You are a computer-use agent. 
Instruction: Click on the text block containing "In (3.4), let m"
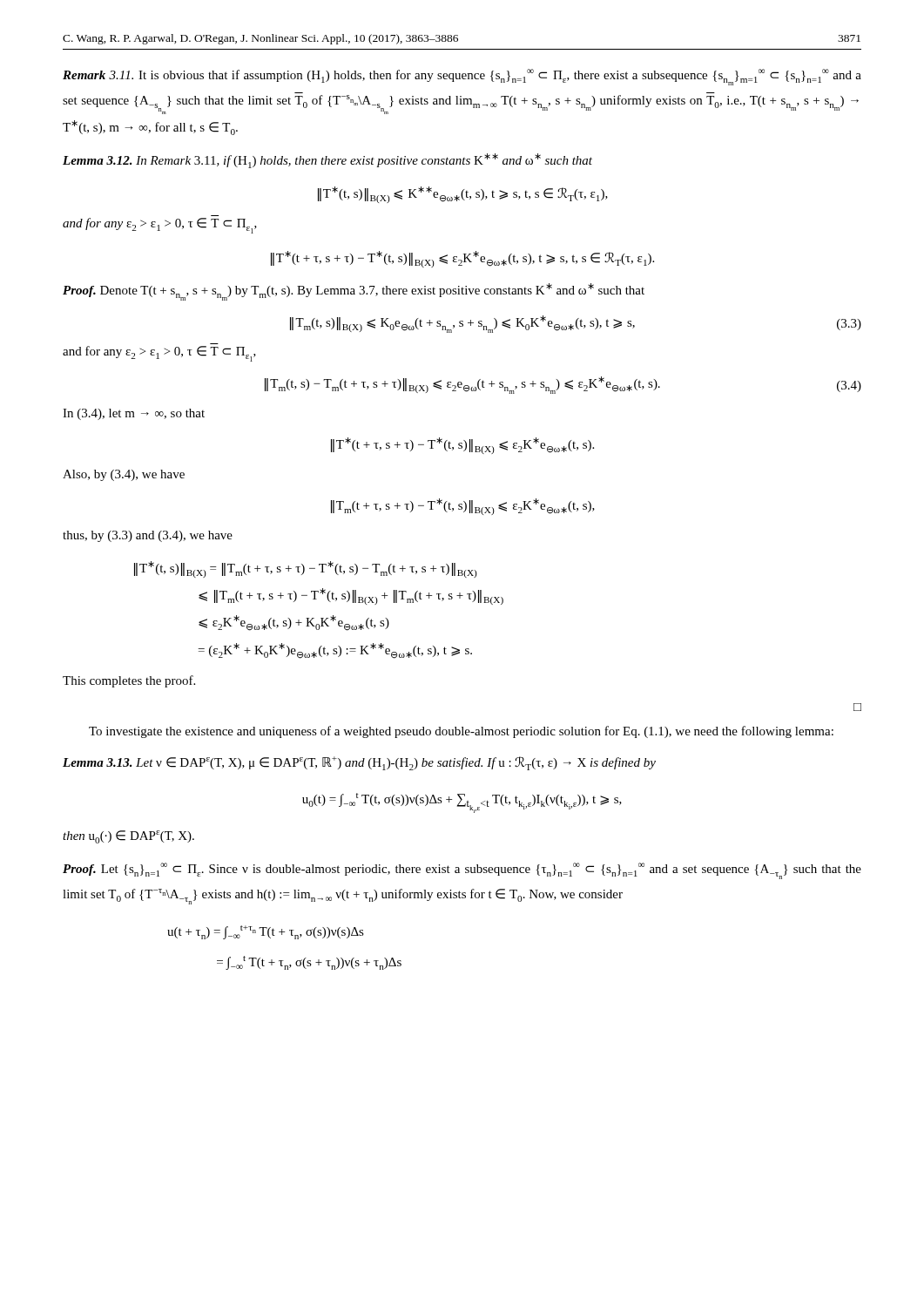pos(134,414)
